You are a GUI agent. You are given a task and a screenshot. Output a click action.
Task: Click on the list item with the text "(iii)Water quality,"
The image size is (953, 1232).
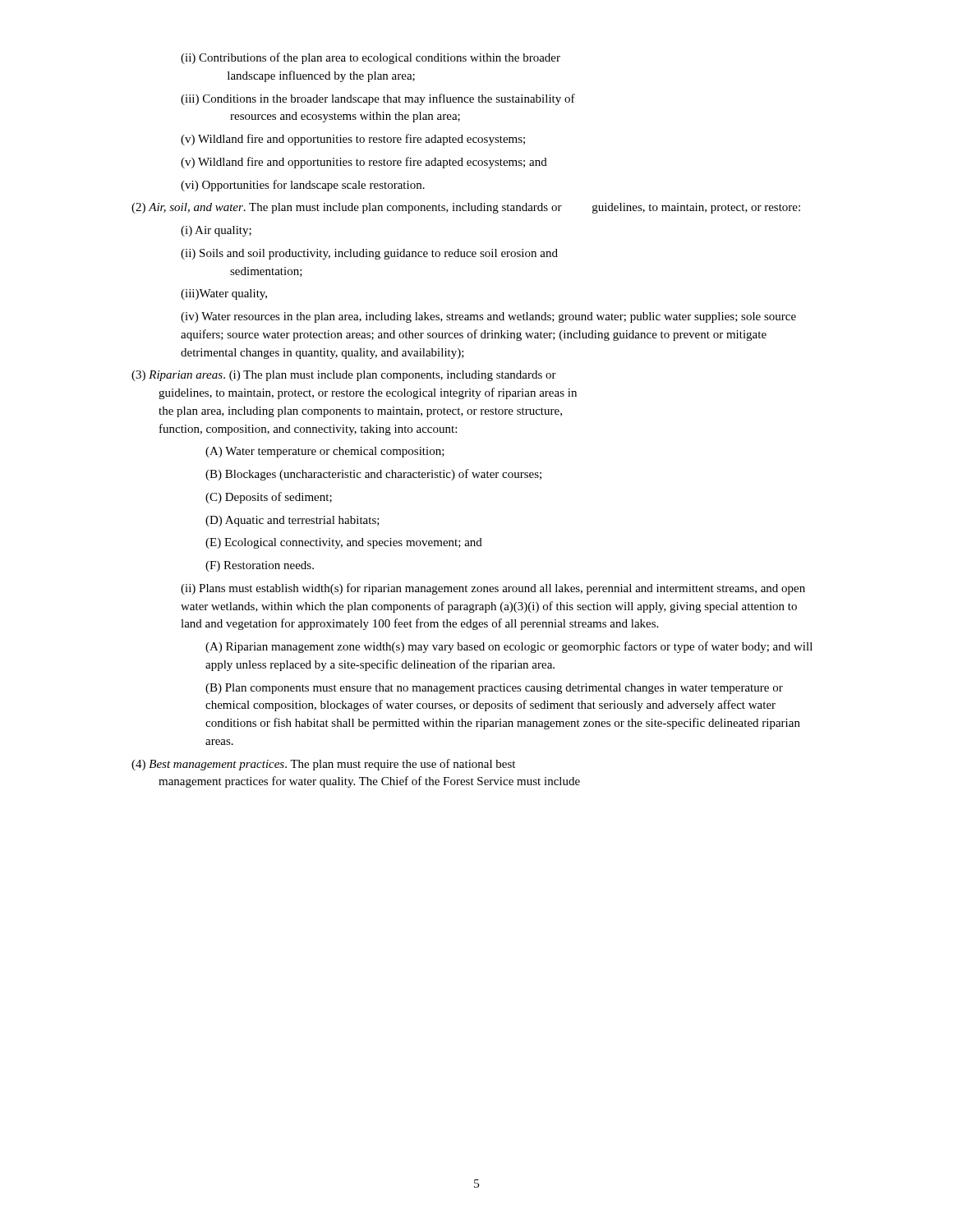(x=224, y=294)
